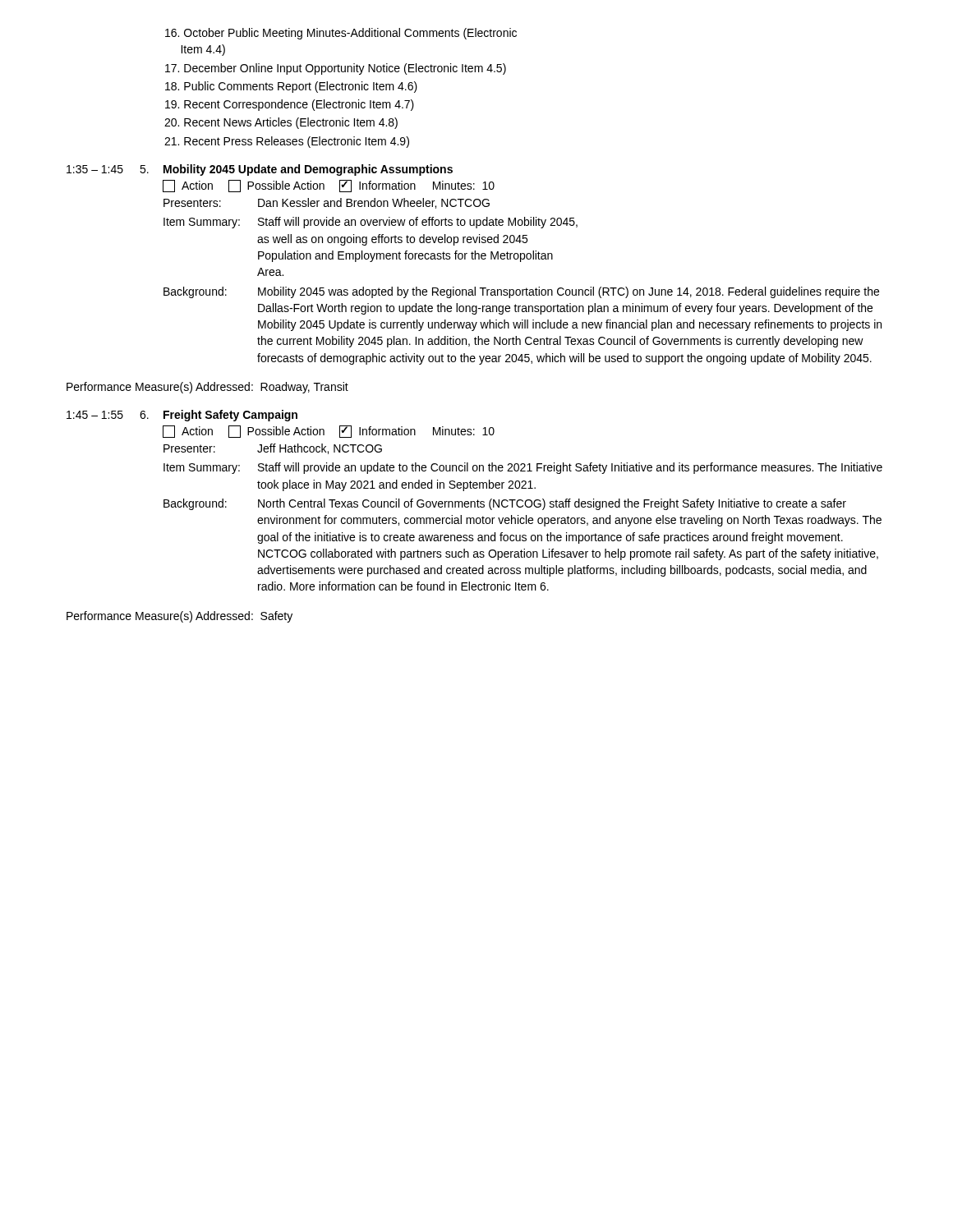Find the region starting "Background: Mobility 2045 was"

[525, 325]
